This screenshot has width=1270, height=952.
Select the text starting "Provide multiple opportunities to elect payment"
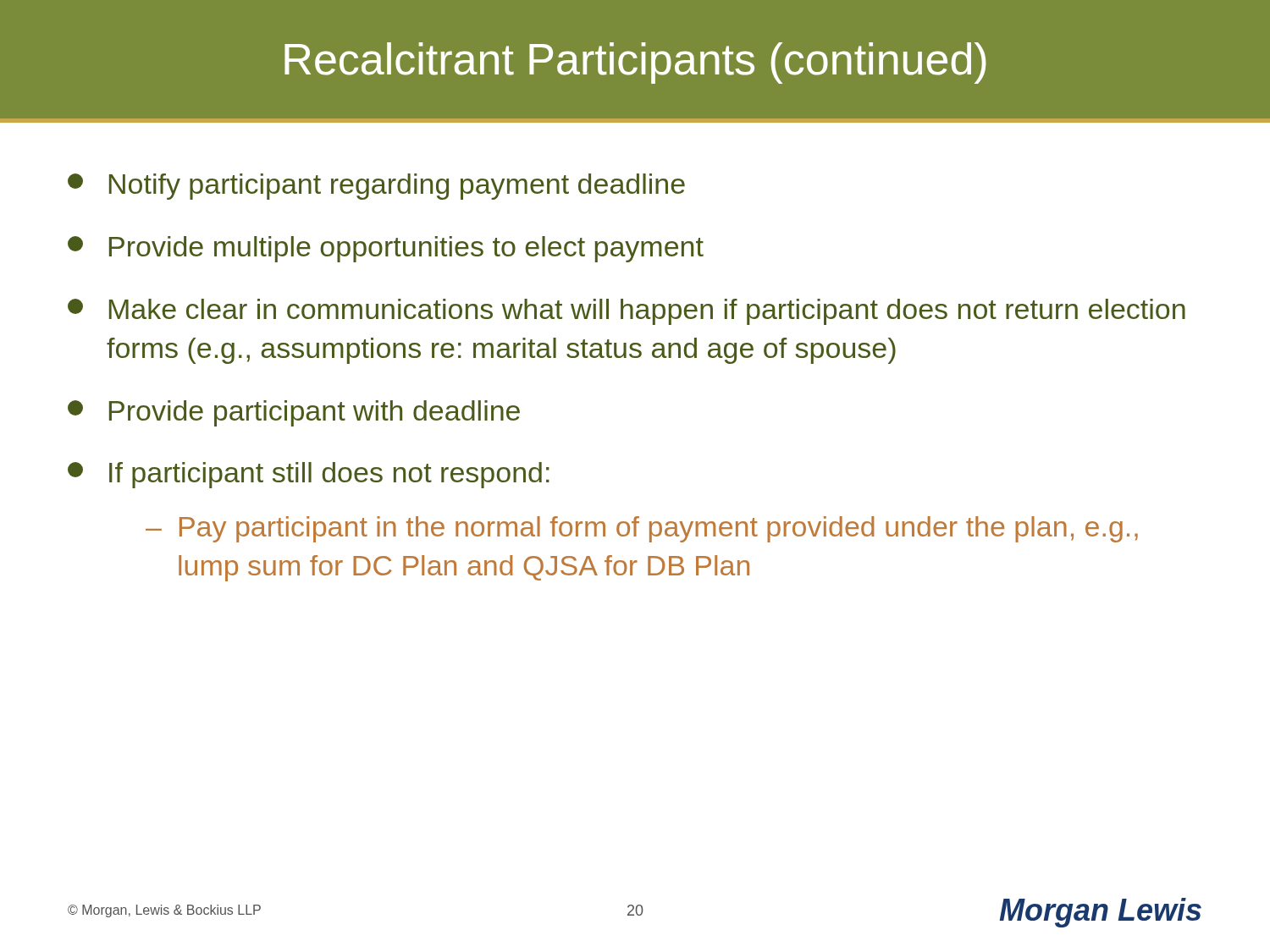click(x=635, y=247)
